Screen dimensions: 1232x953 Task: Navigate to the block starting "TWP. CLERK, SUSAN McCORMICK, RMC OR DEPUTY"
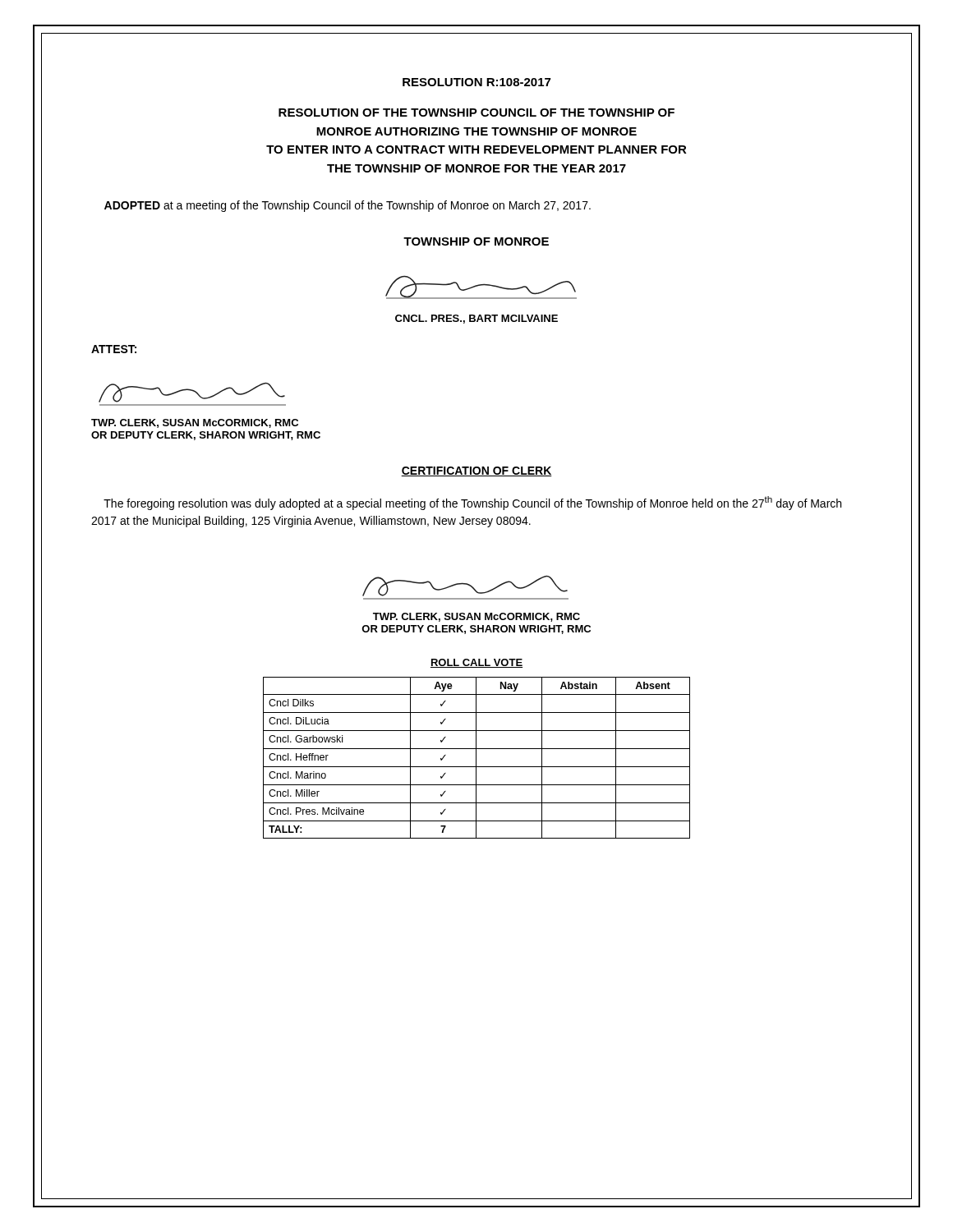coord(476,622)
